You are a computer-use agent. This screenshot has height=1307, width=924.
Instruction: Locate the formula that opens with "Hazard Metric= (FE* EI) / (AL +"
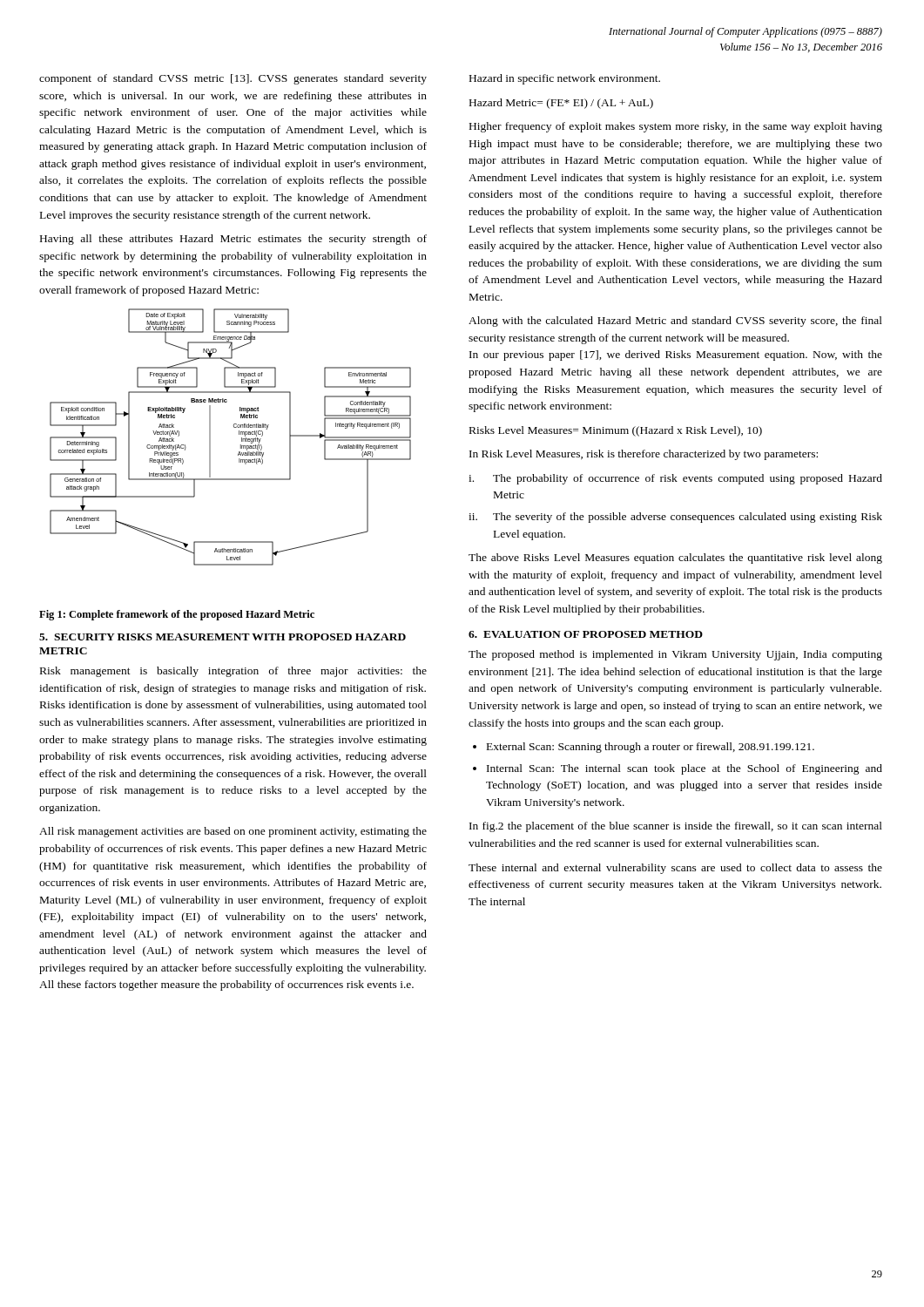(x=561, y=104)
